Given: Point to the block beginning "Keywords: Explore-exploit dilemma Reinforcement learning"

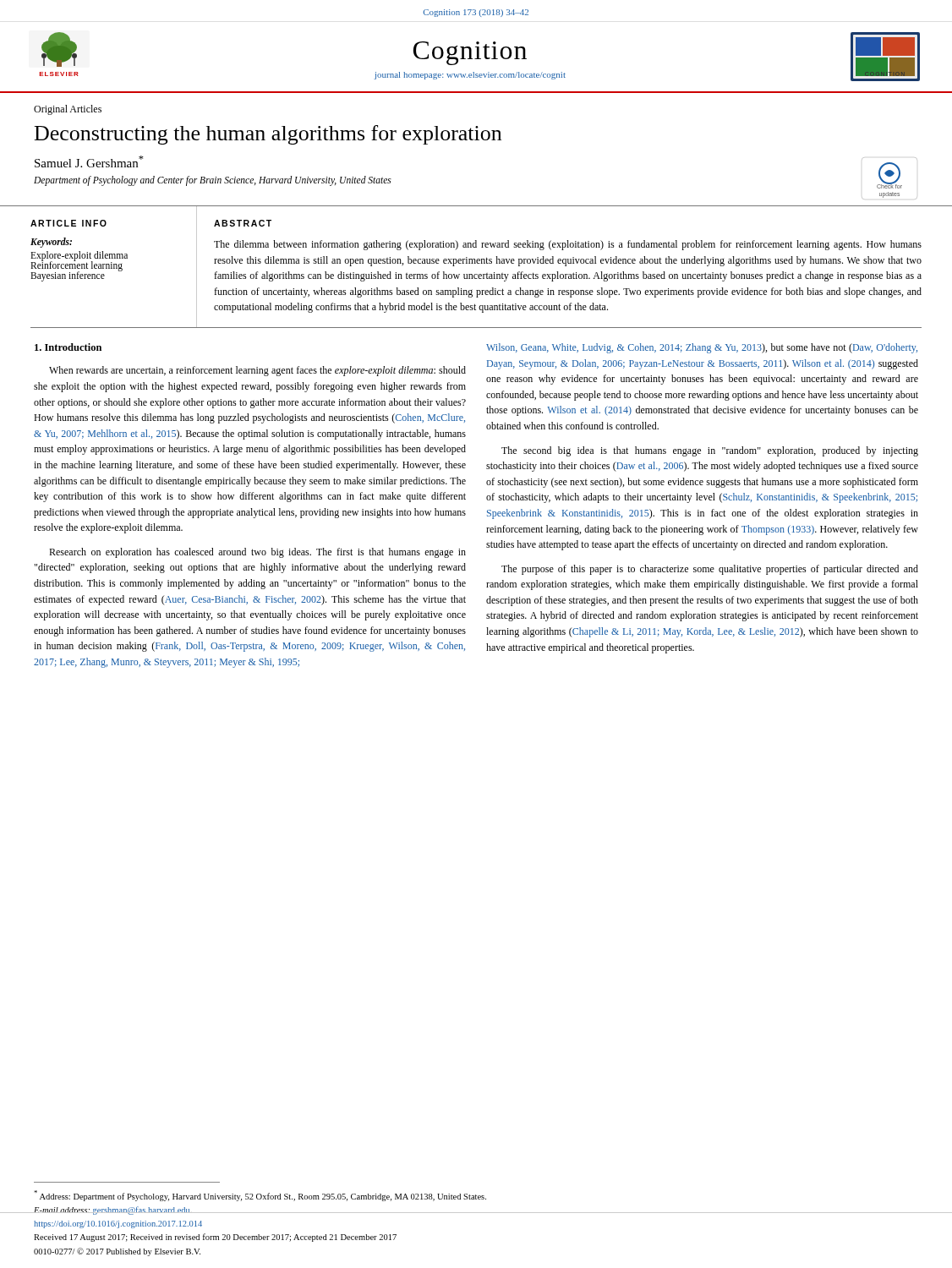Looking at the screenshot, I should point(107,259).
